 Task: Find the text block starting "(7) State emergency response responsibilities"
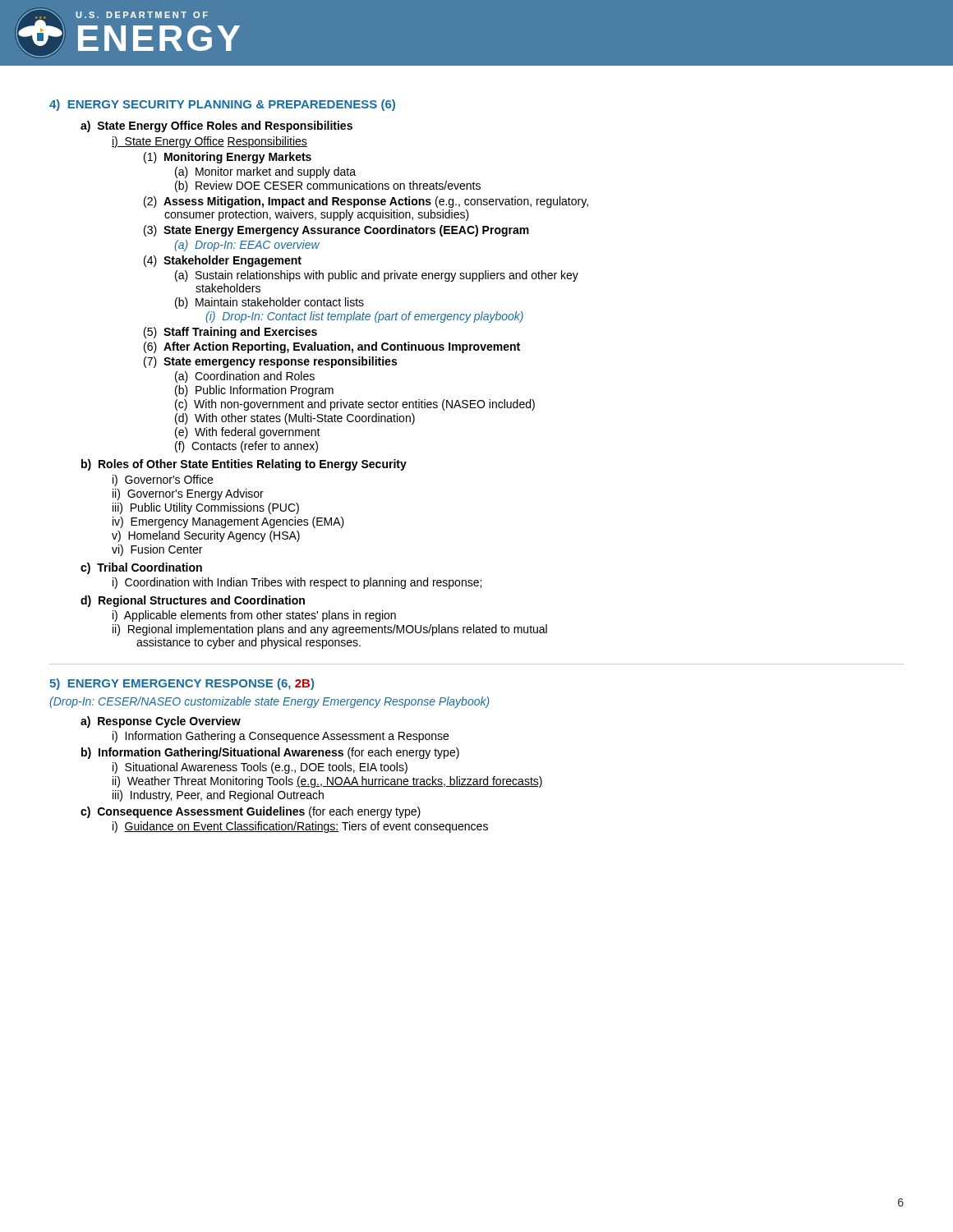(x=270, y=361)
